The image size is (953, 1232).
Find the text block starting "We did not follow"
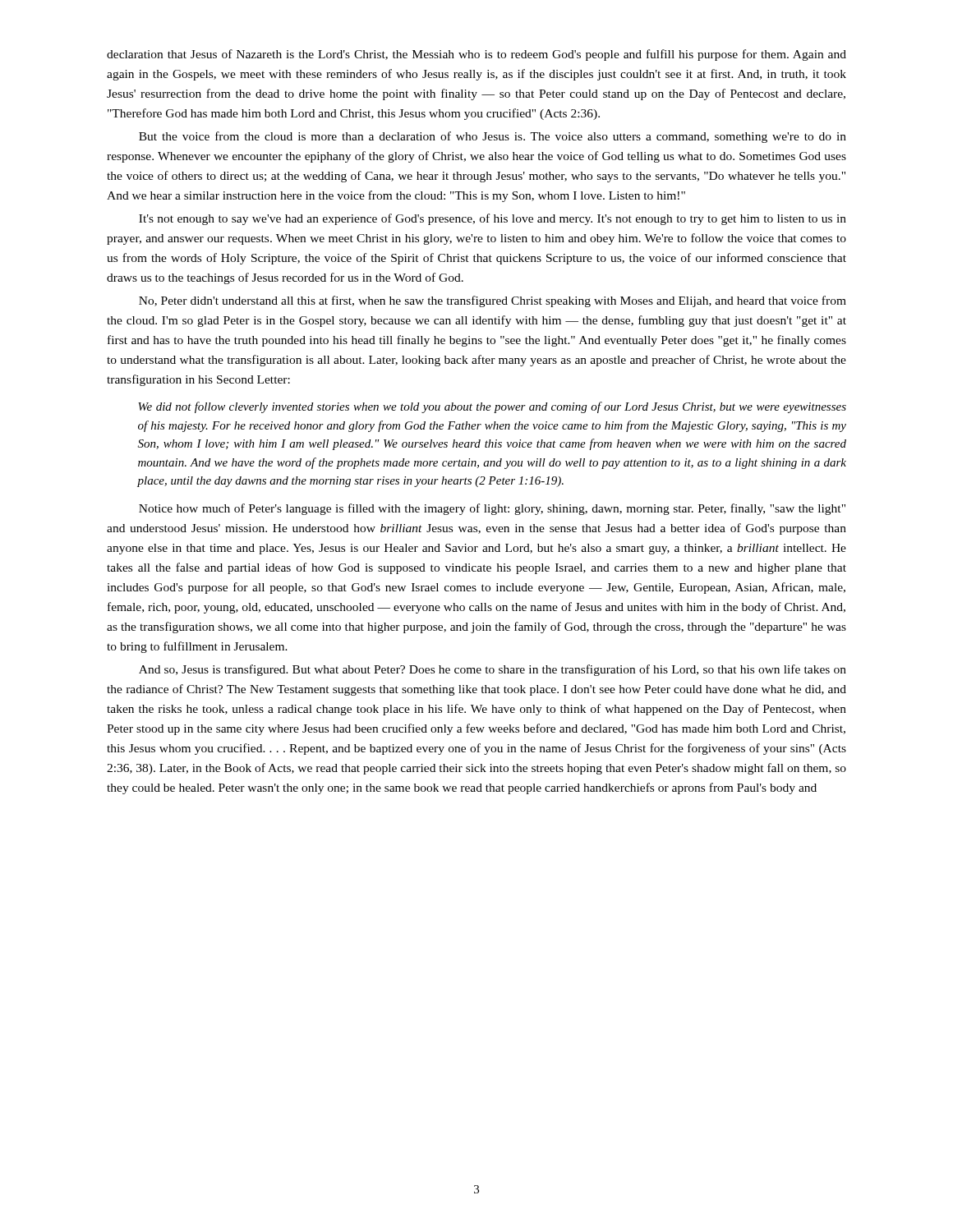pos(492,444)
